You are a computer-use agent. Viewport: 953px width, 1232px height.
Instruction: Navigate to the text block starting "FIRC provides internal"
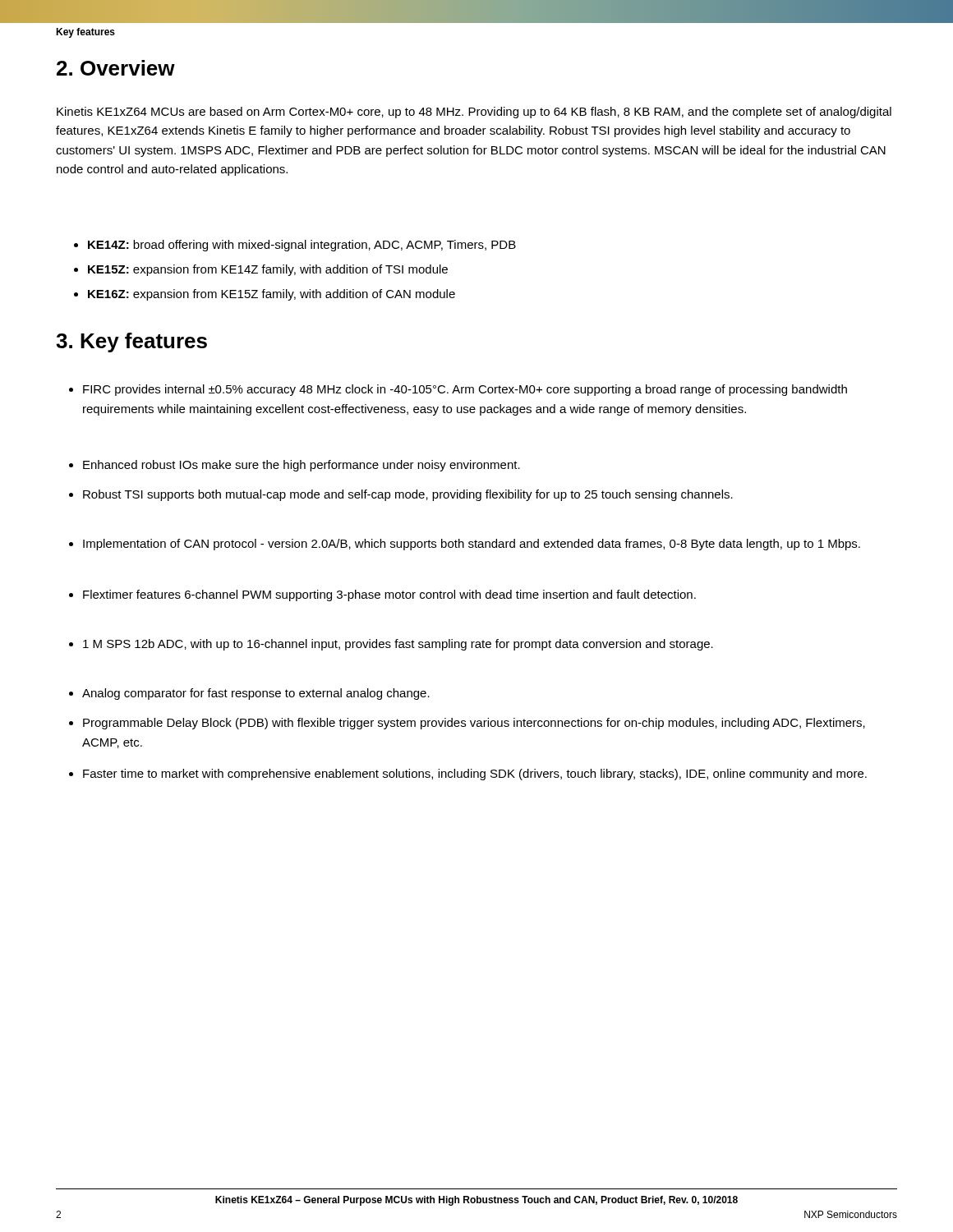click(476, 399)
